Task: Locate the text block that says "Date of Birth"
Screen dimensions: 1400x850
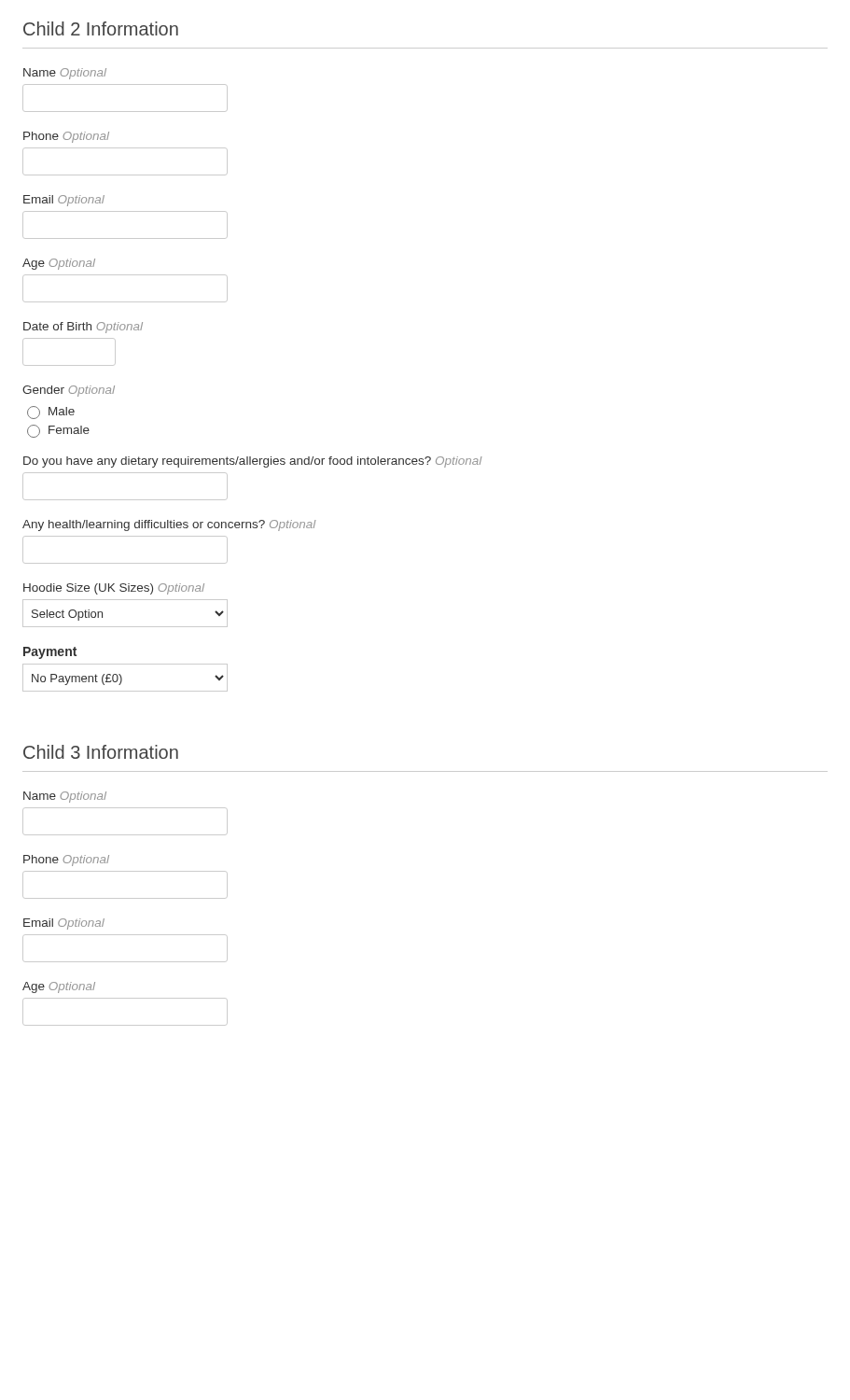Action: click(x=83, y=328)
